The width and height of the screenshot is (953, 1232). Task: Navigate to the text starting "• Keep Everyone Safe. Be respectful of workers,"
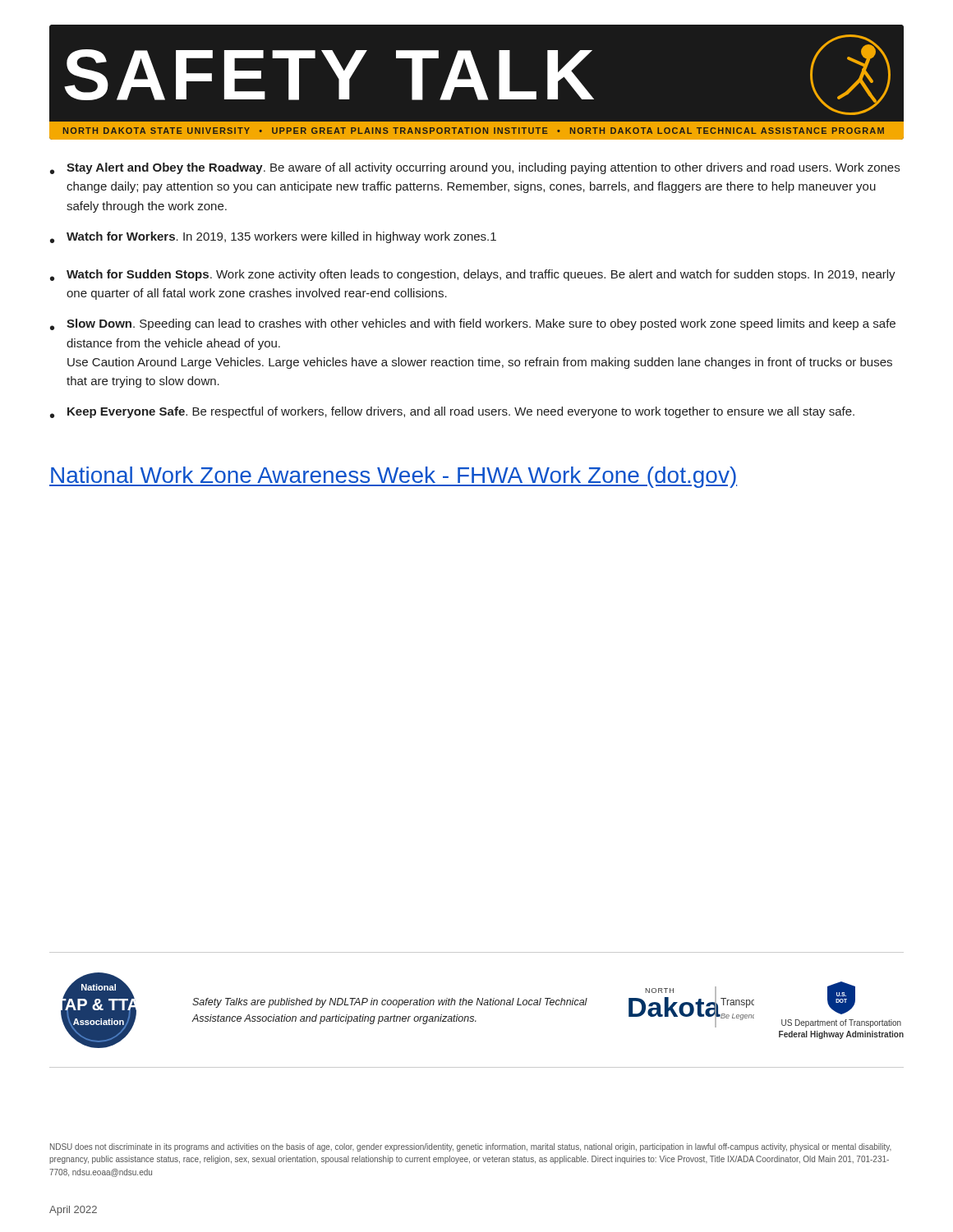point(476,415)
